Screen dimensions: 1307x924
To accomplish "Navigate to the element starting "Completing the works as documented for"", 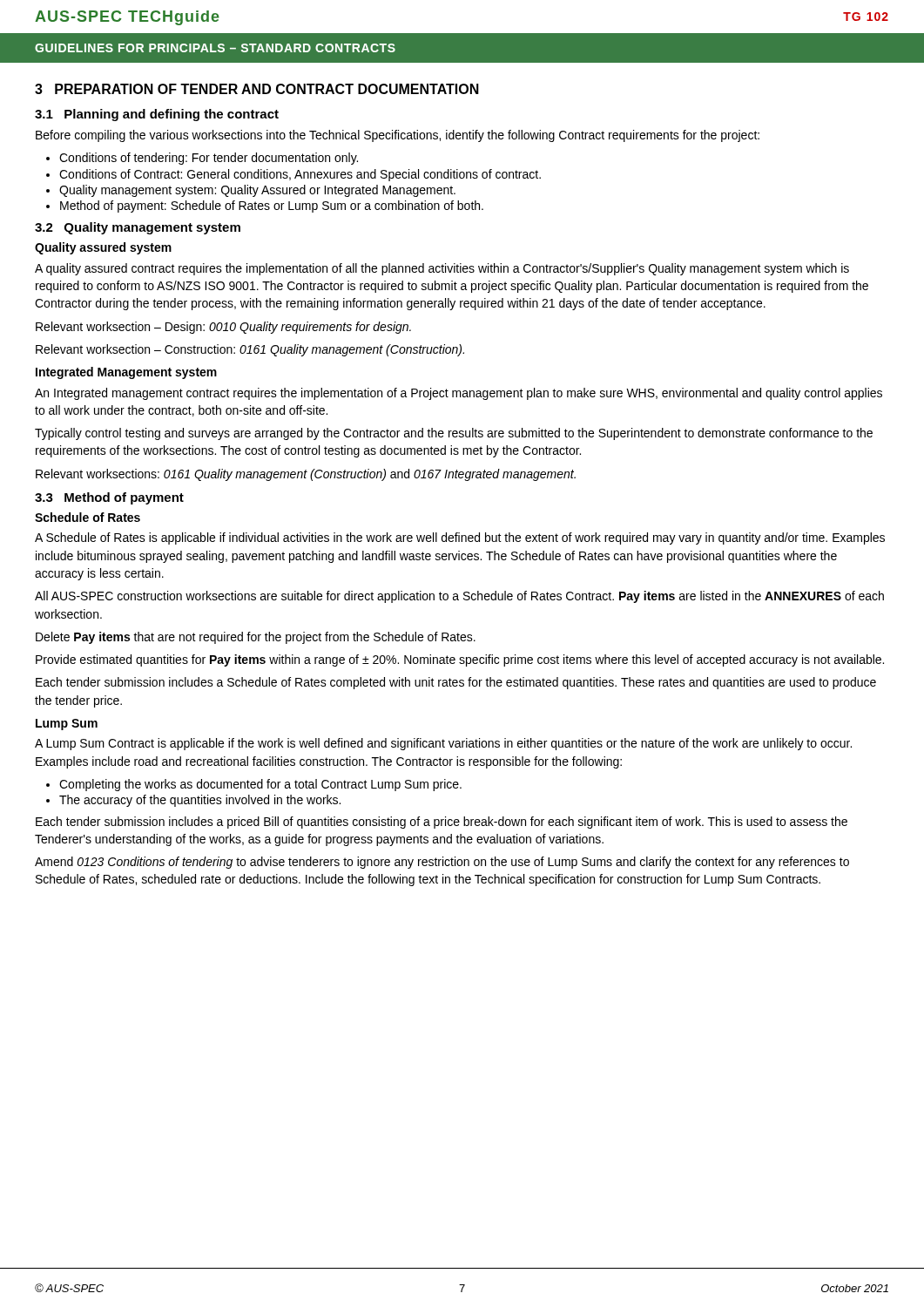I will coord(462,784).
